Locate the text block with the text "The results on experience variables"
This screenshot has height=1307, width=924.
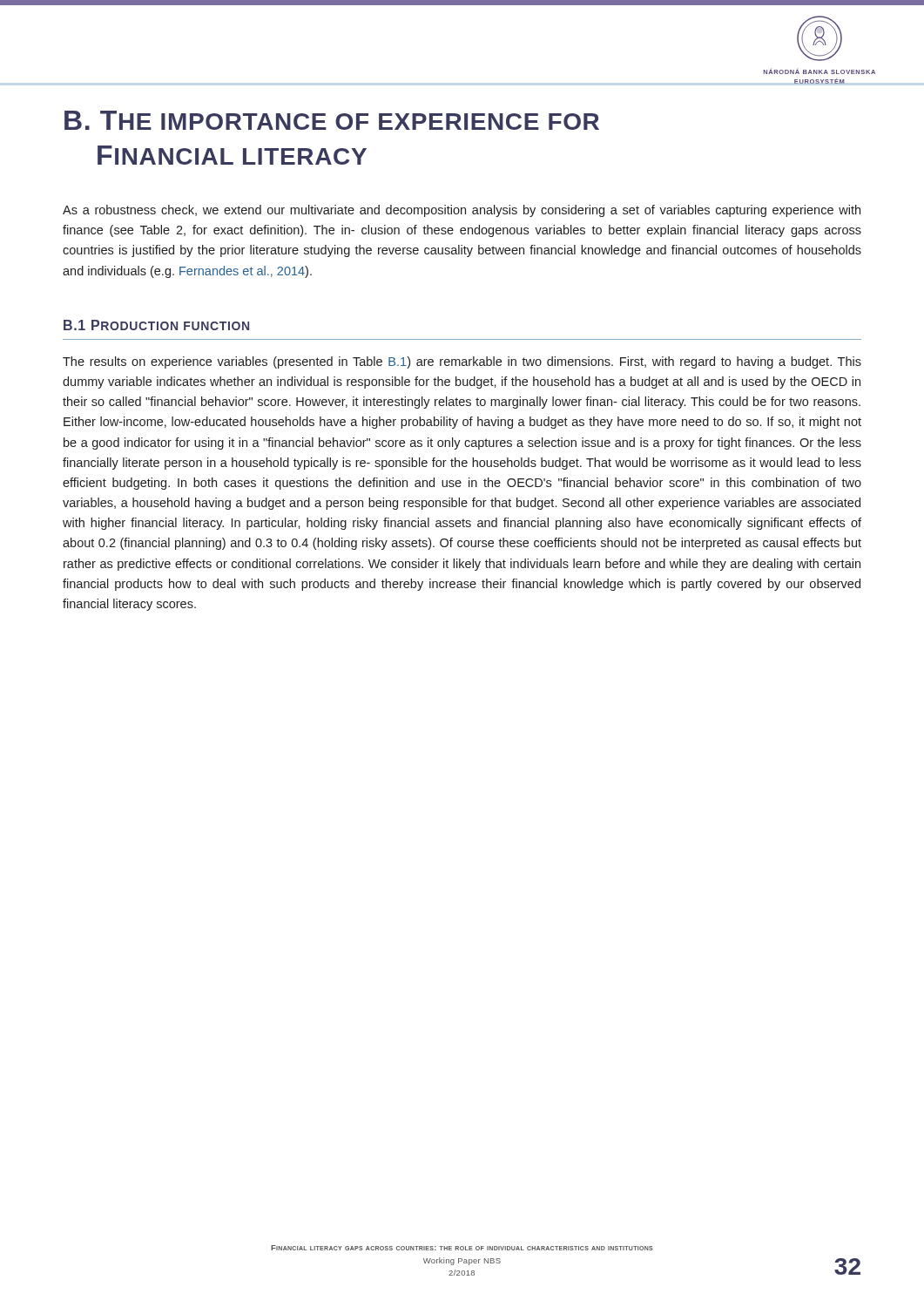462,483
